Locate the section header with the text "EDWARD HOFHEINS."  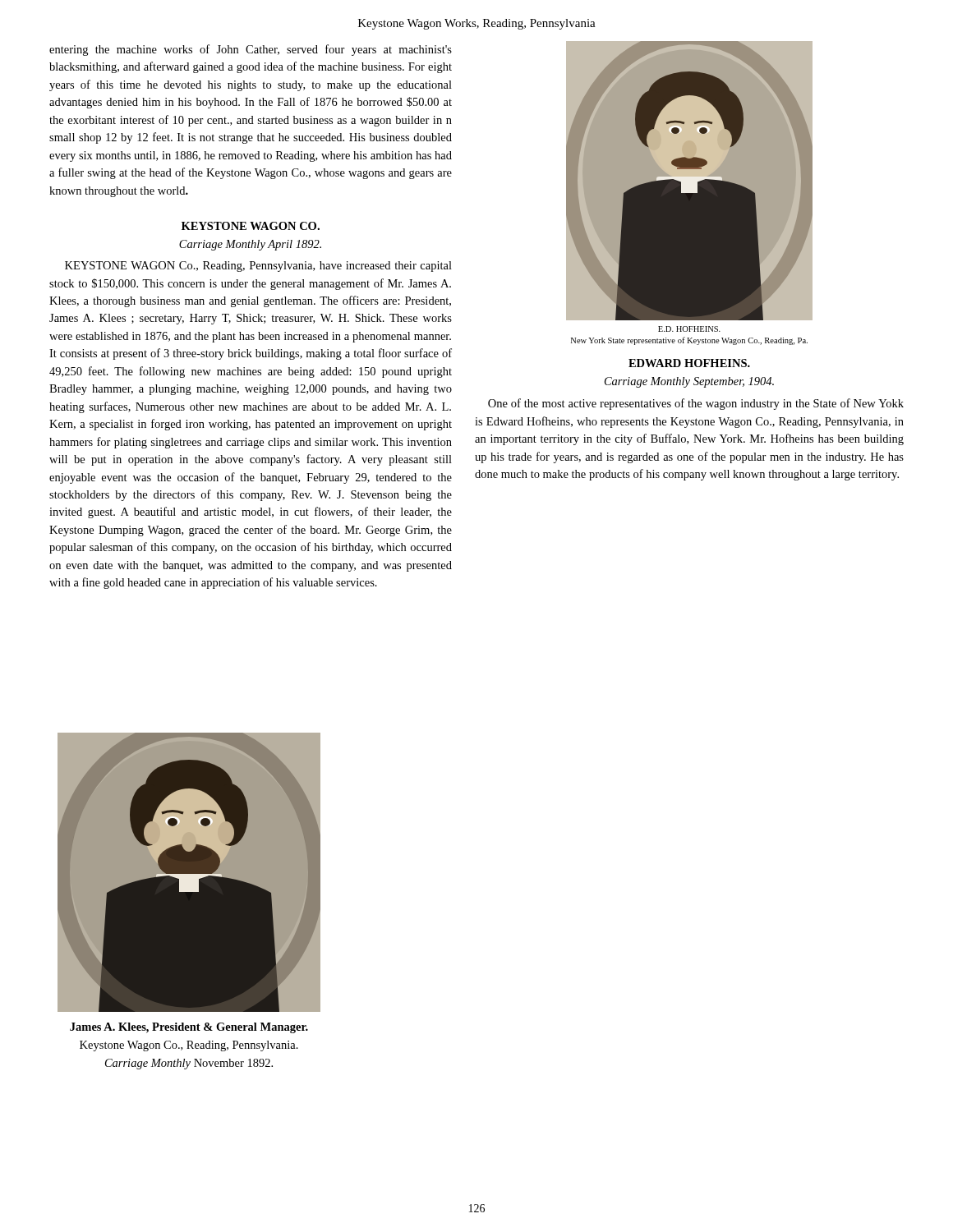click(689, 363)
